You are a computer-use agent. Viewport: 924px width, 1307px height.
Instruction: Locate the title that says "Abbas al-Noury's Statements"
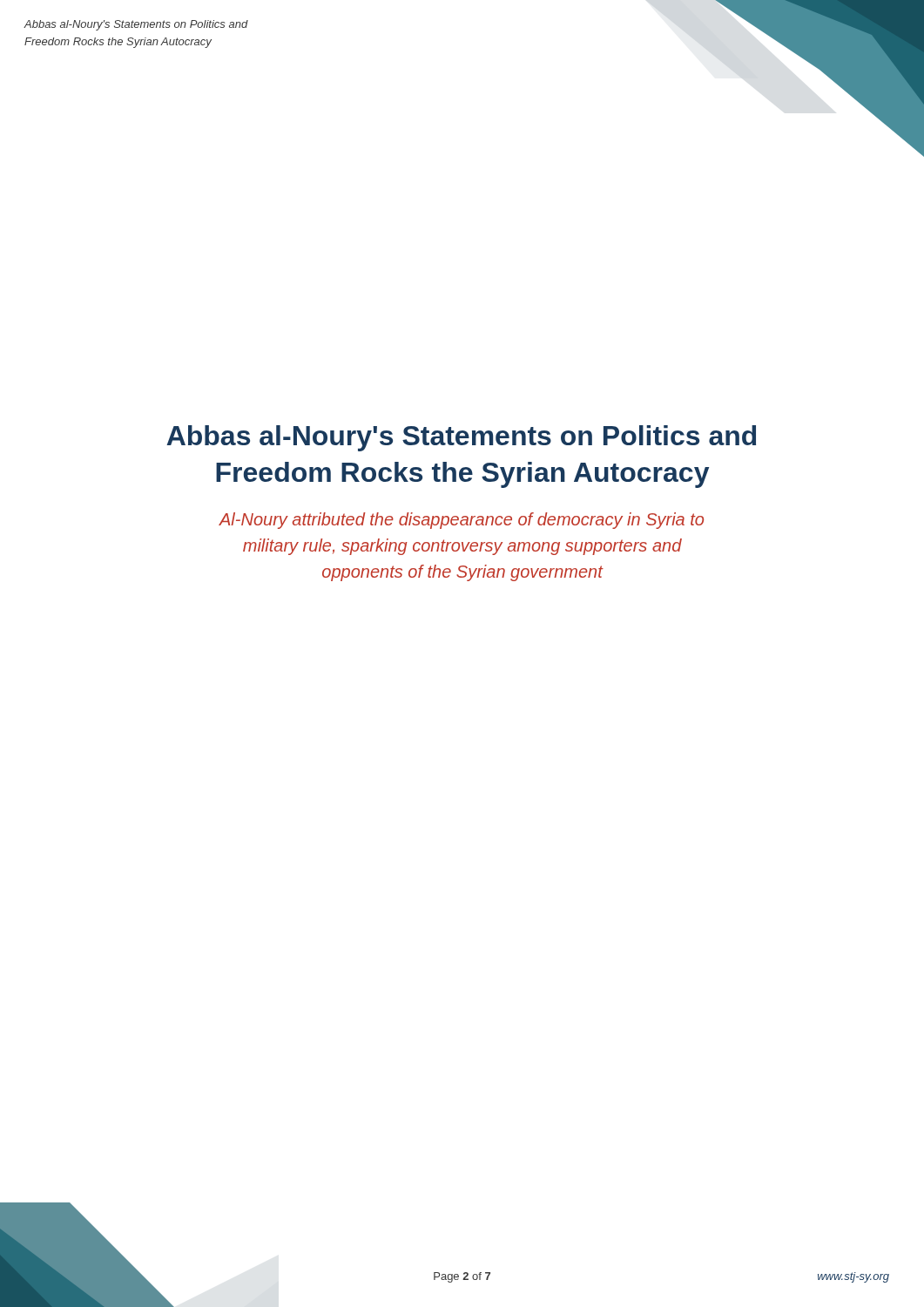(x=461, y=438)
